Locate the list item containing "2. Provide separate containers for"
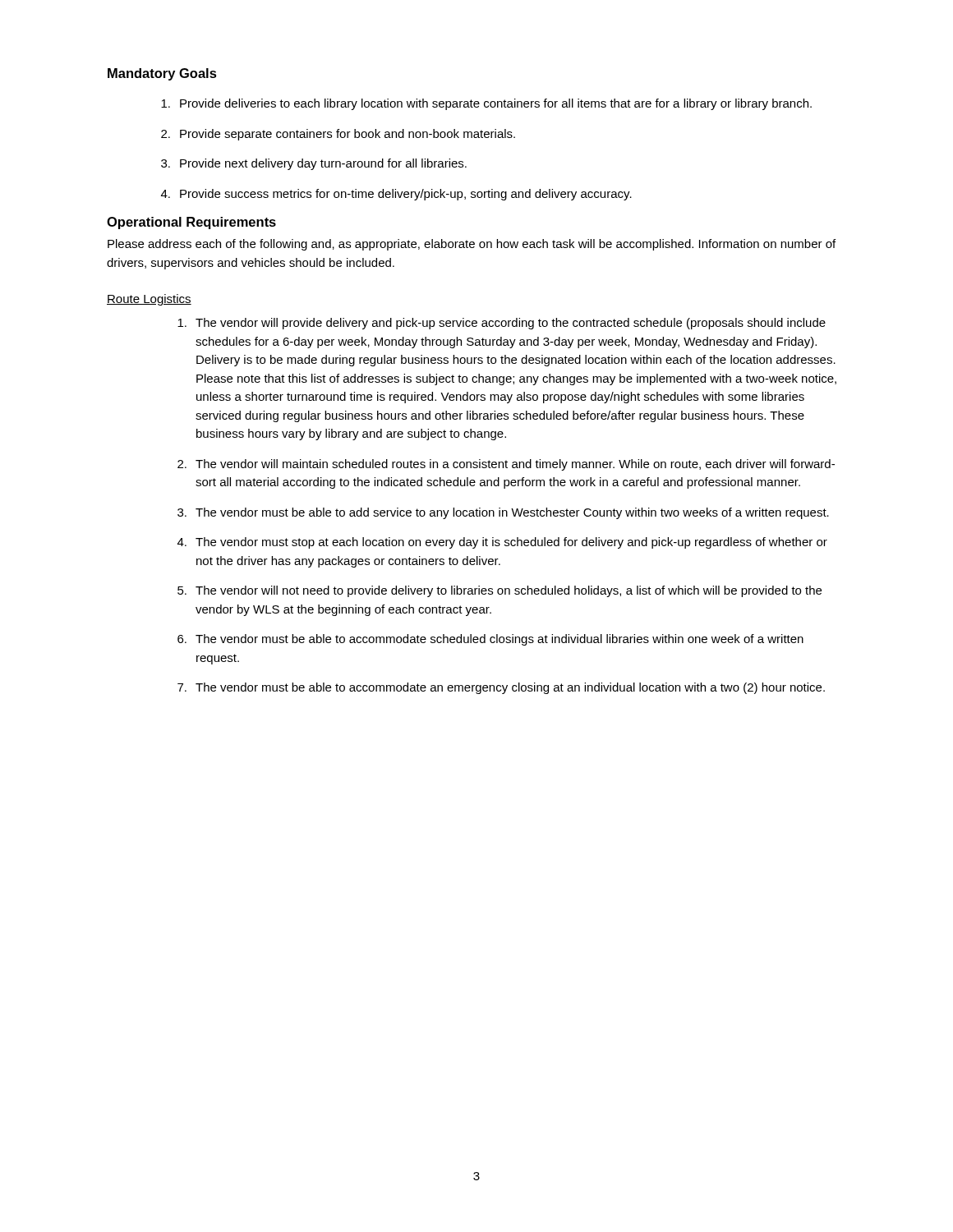The image size is (953, 1232). [493, 134]
